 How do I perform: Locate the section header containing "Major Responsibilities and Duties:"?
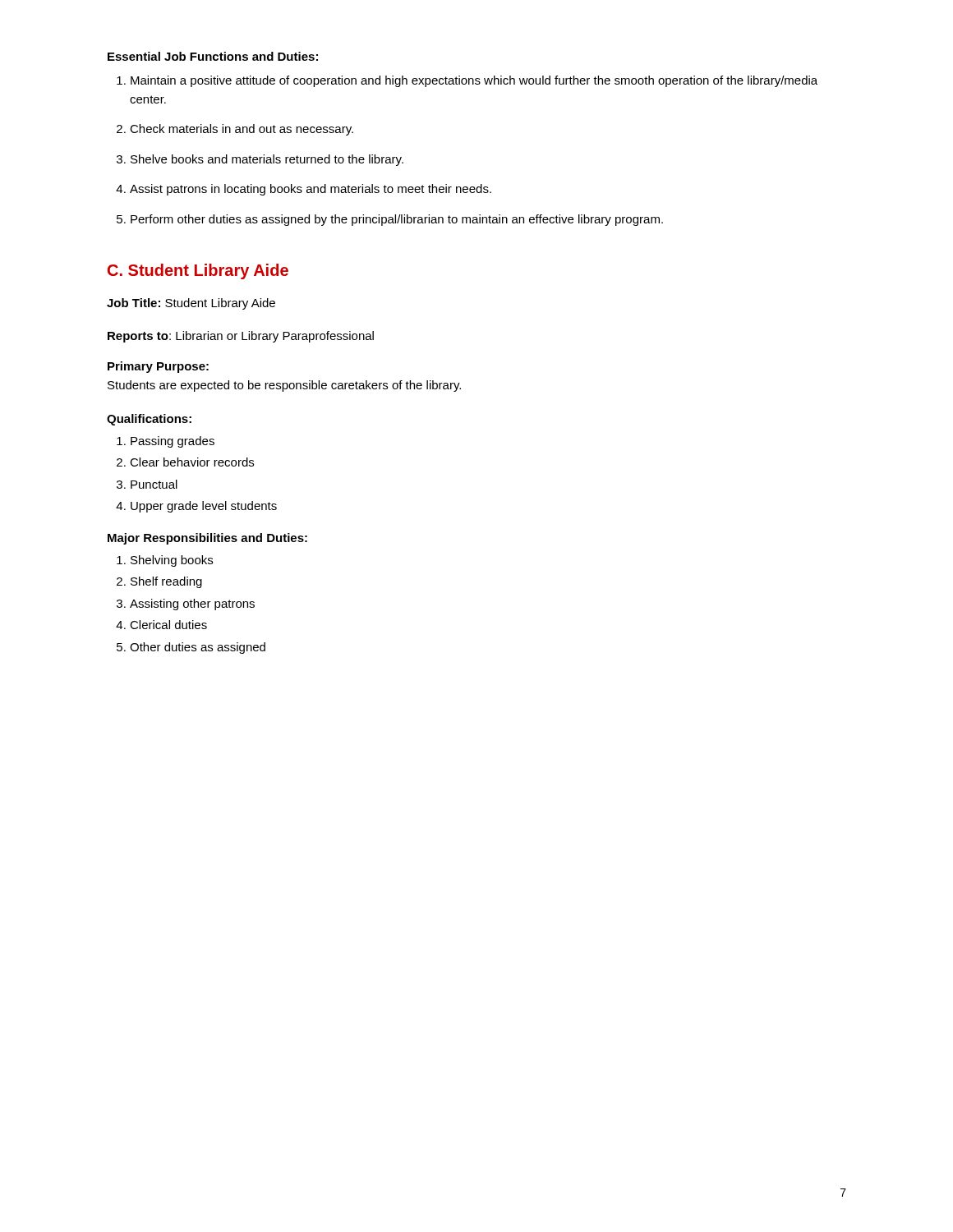pos(207,537)
